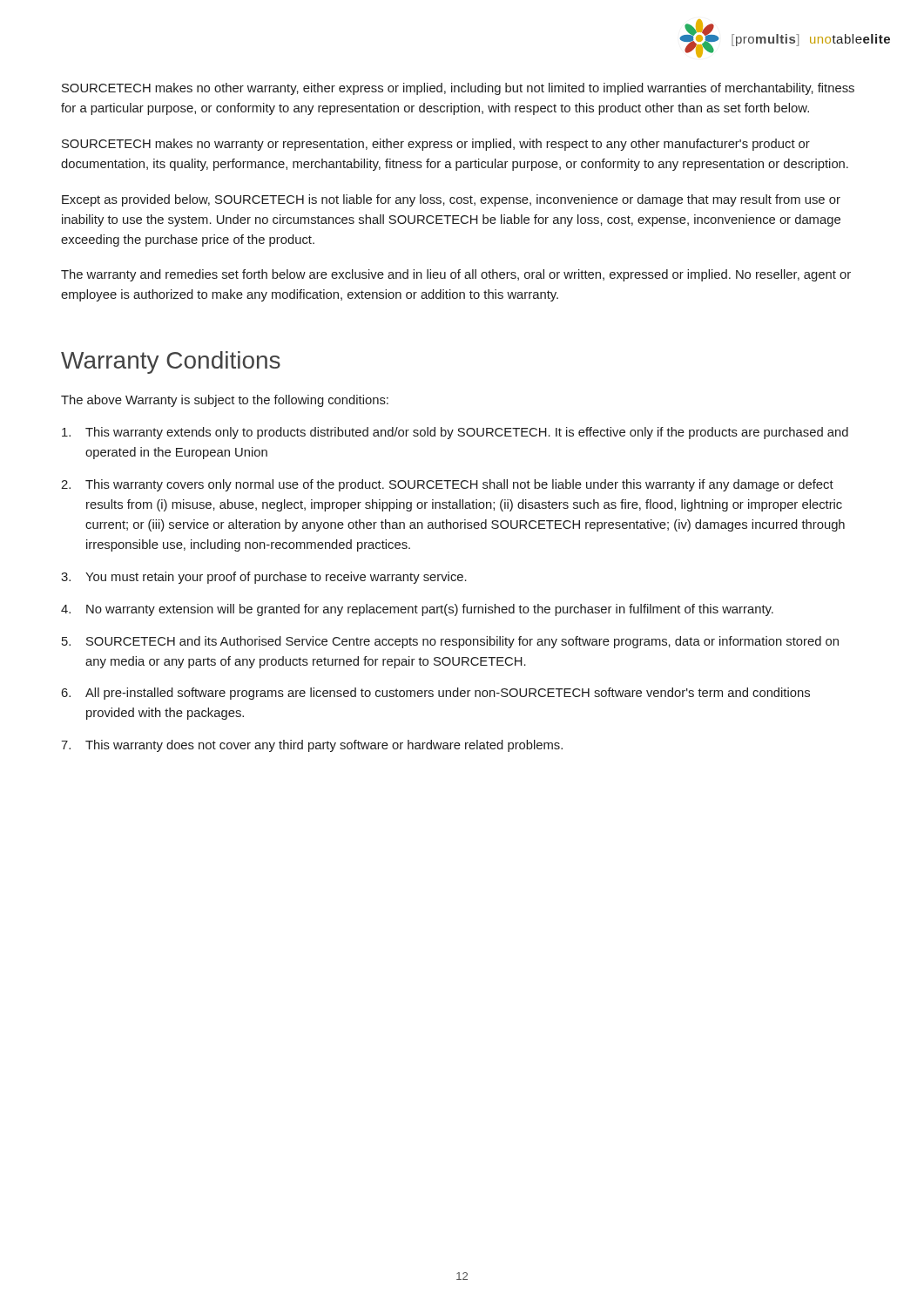The width and height of the screenshot is (924, 1307).
Task: Locate the text starting "2. This warranty"
Action: 462,515
